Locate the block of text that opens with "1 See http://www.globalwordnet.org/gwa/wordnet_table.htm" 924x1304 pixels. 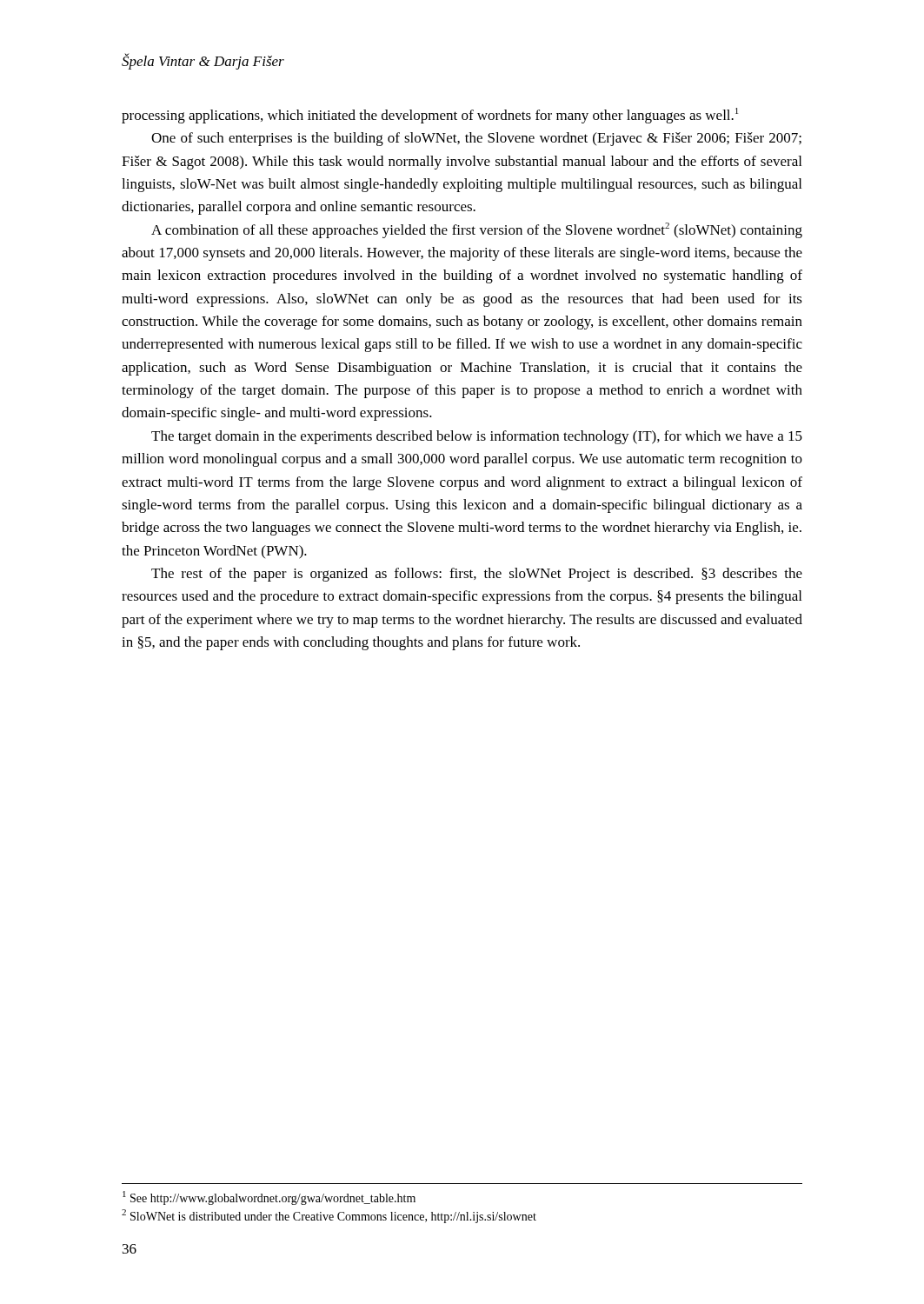pos(462,1208)
